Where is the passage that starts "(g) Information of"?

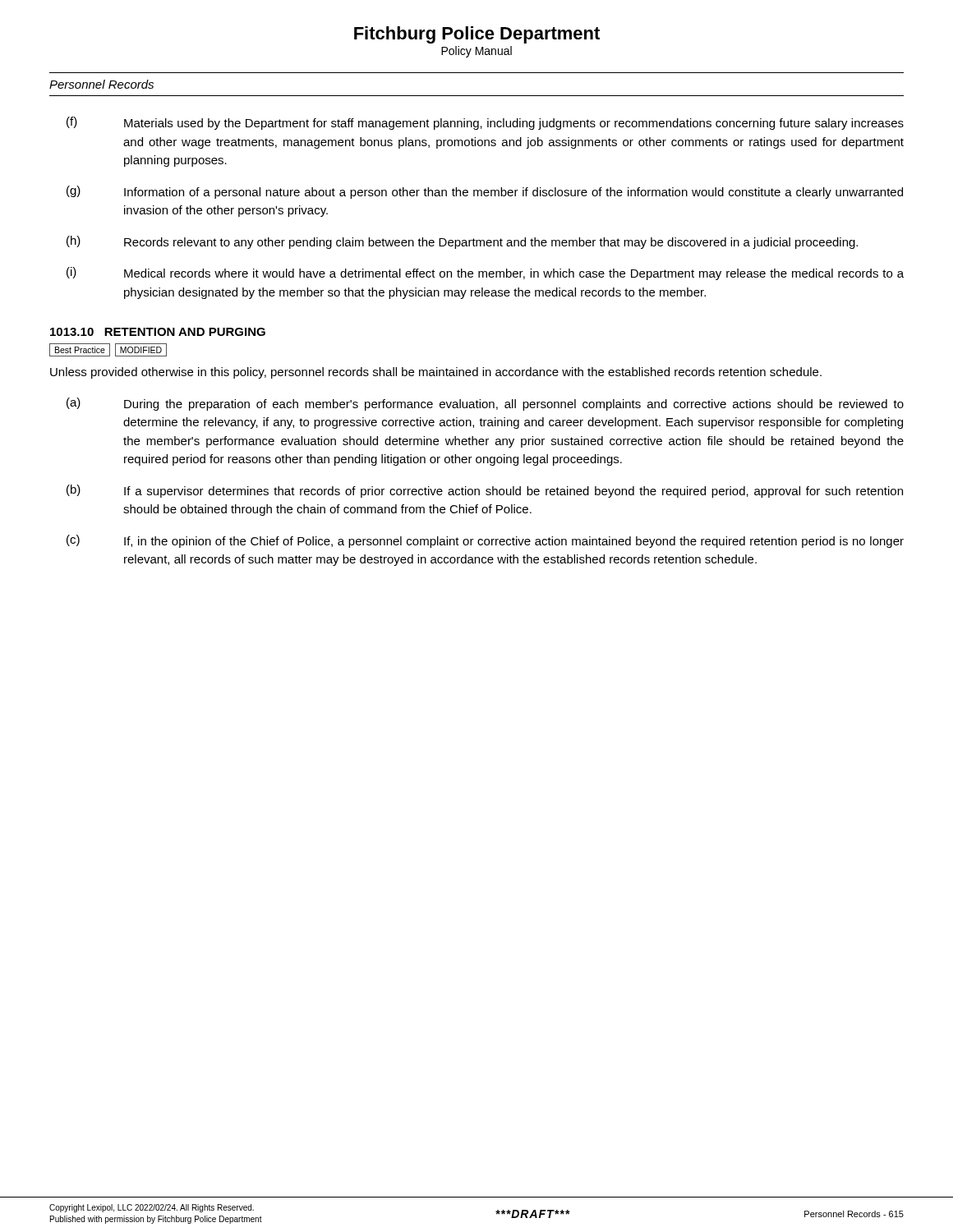click(x=476, y=201)
